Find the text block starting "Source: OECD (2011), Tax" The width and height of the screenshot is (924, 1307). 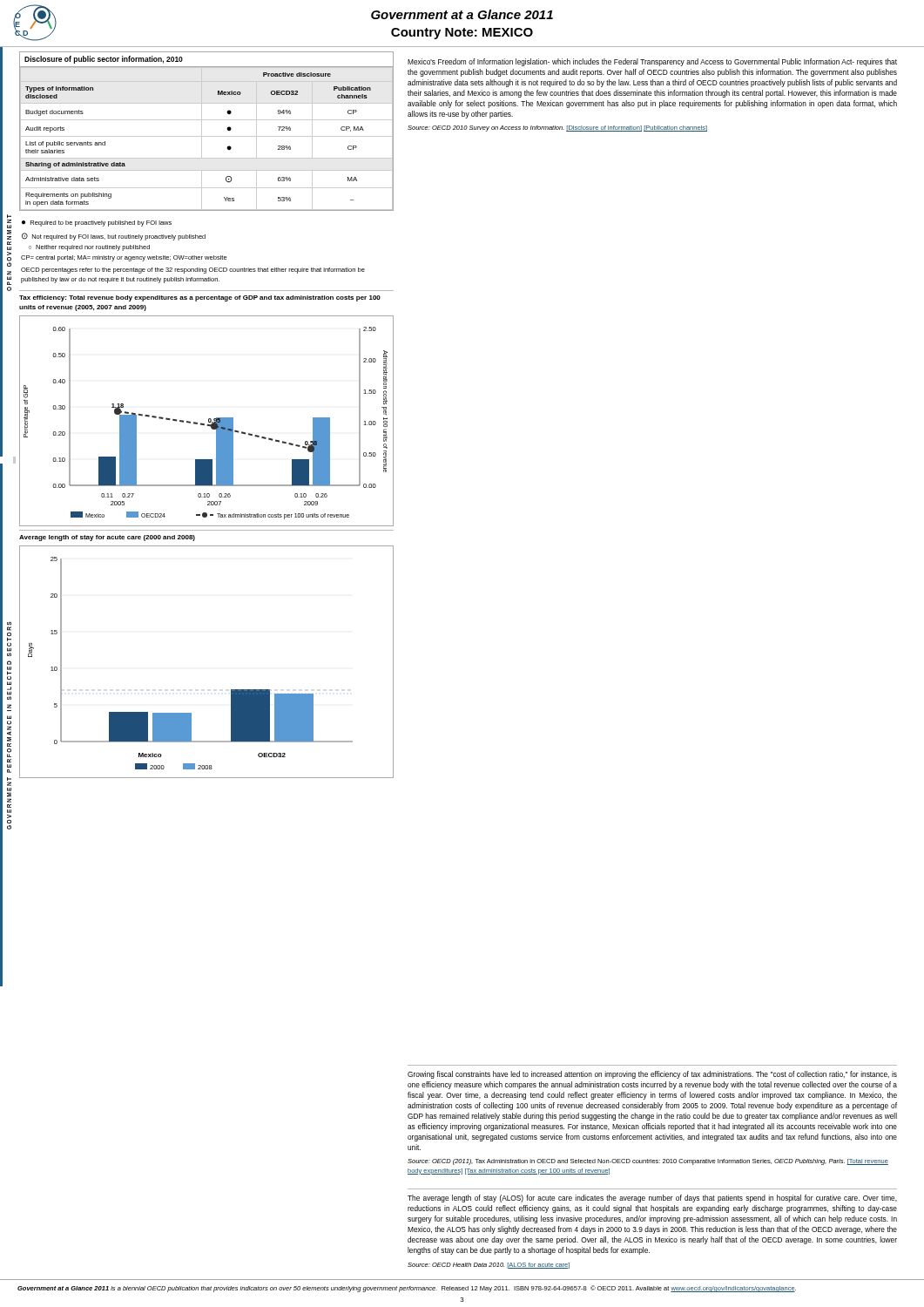648,1166
